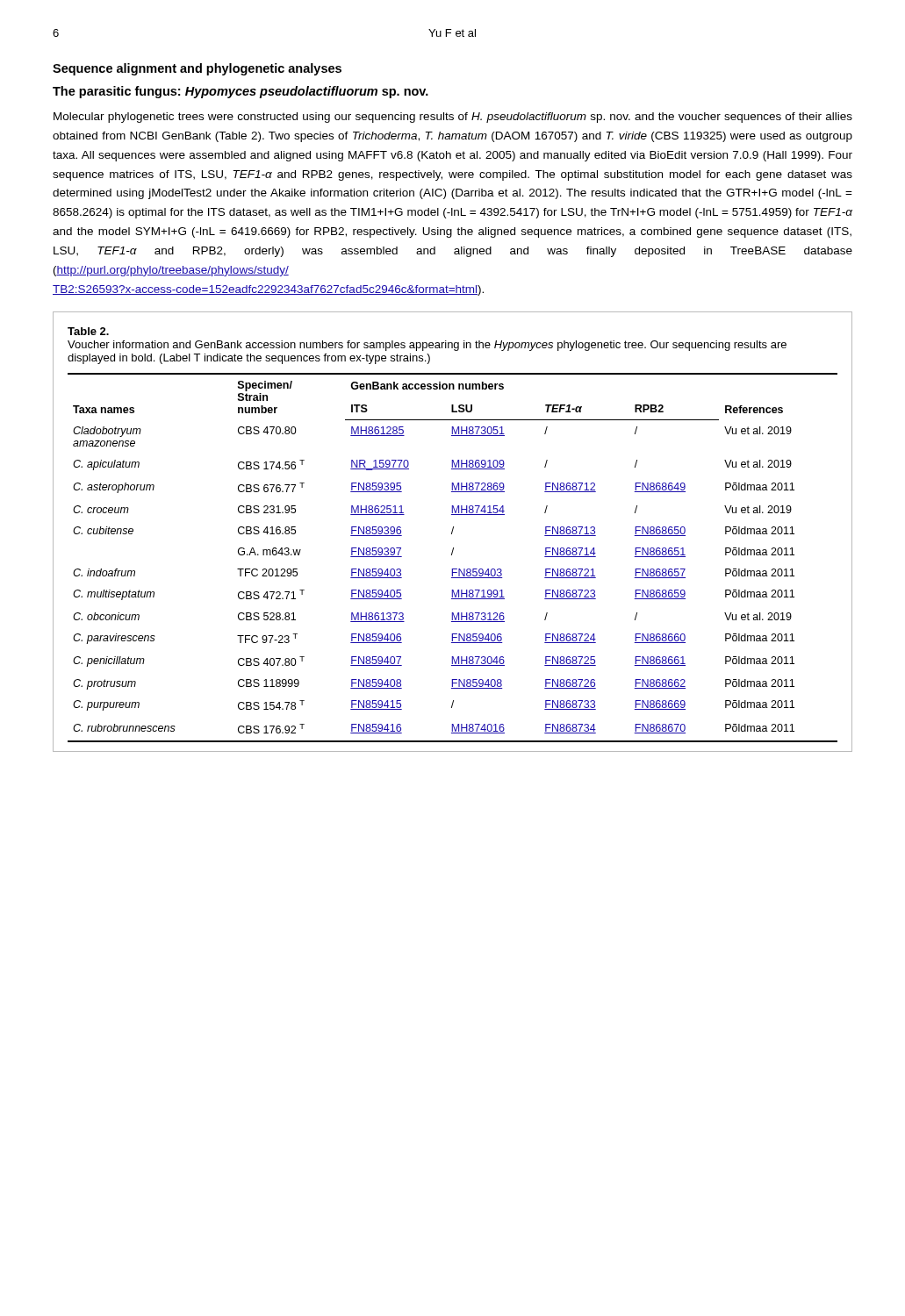Find the block starting "Molecular phylogenetic trees"
This screenshot has height=1316, width=905.
point(452,203)
